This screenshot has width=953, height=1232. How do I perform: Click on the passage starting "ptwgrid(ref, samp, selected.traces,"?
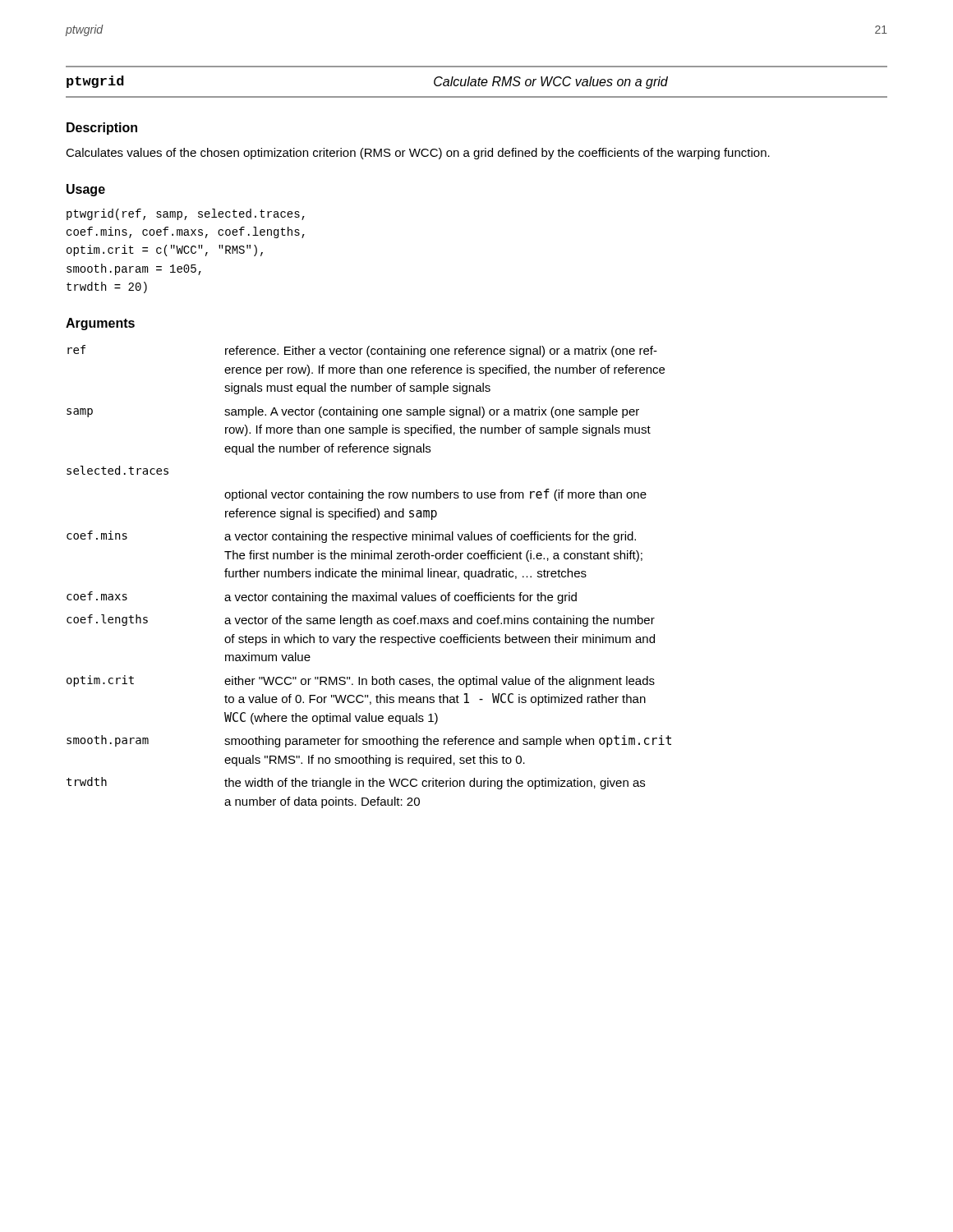click(186, 214)
